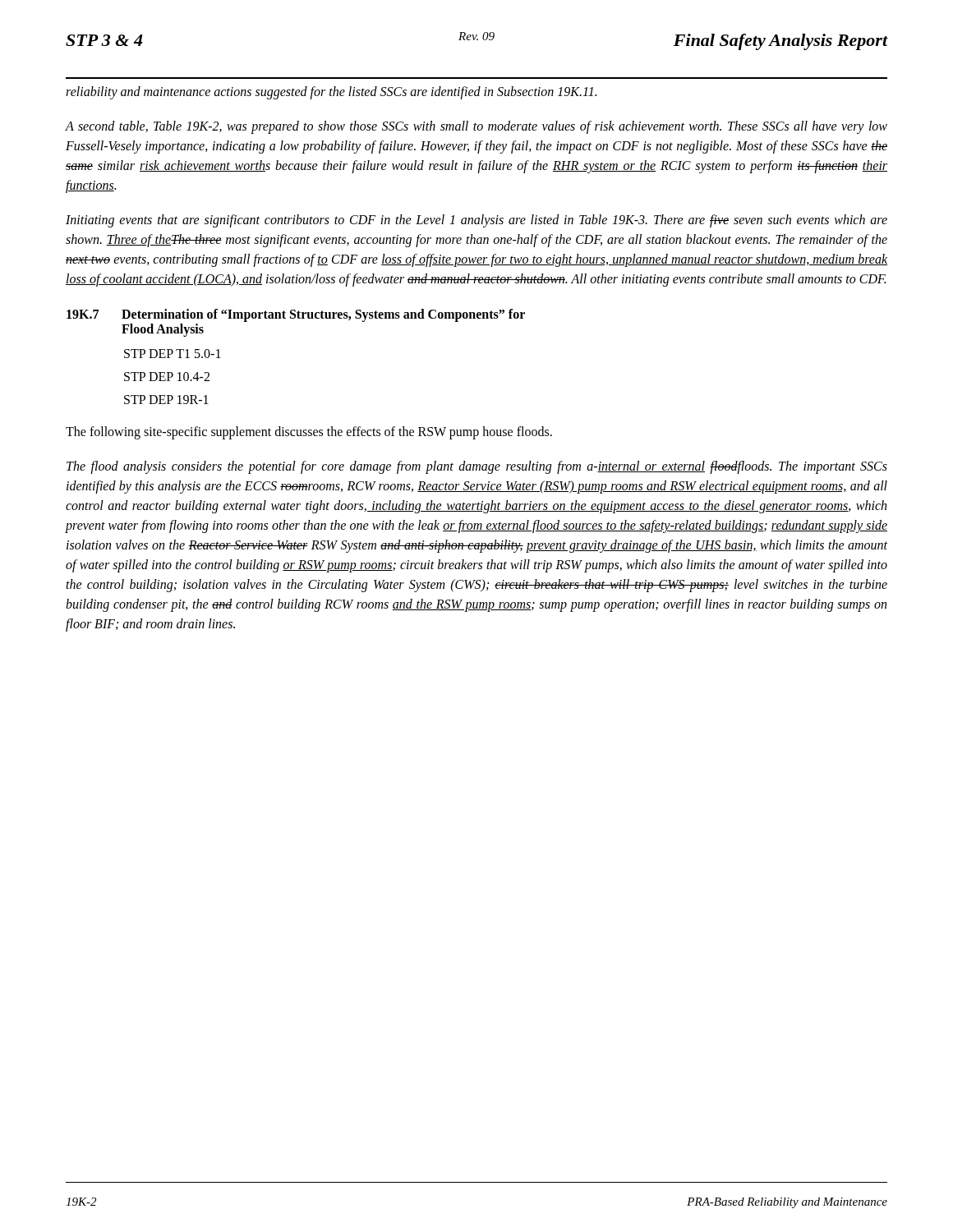Viewport: 953px width, 1232px height.
Task: Click the passage that begins "reliability and maintenance actions suggested for"
Action: tap(332, 92)
